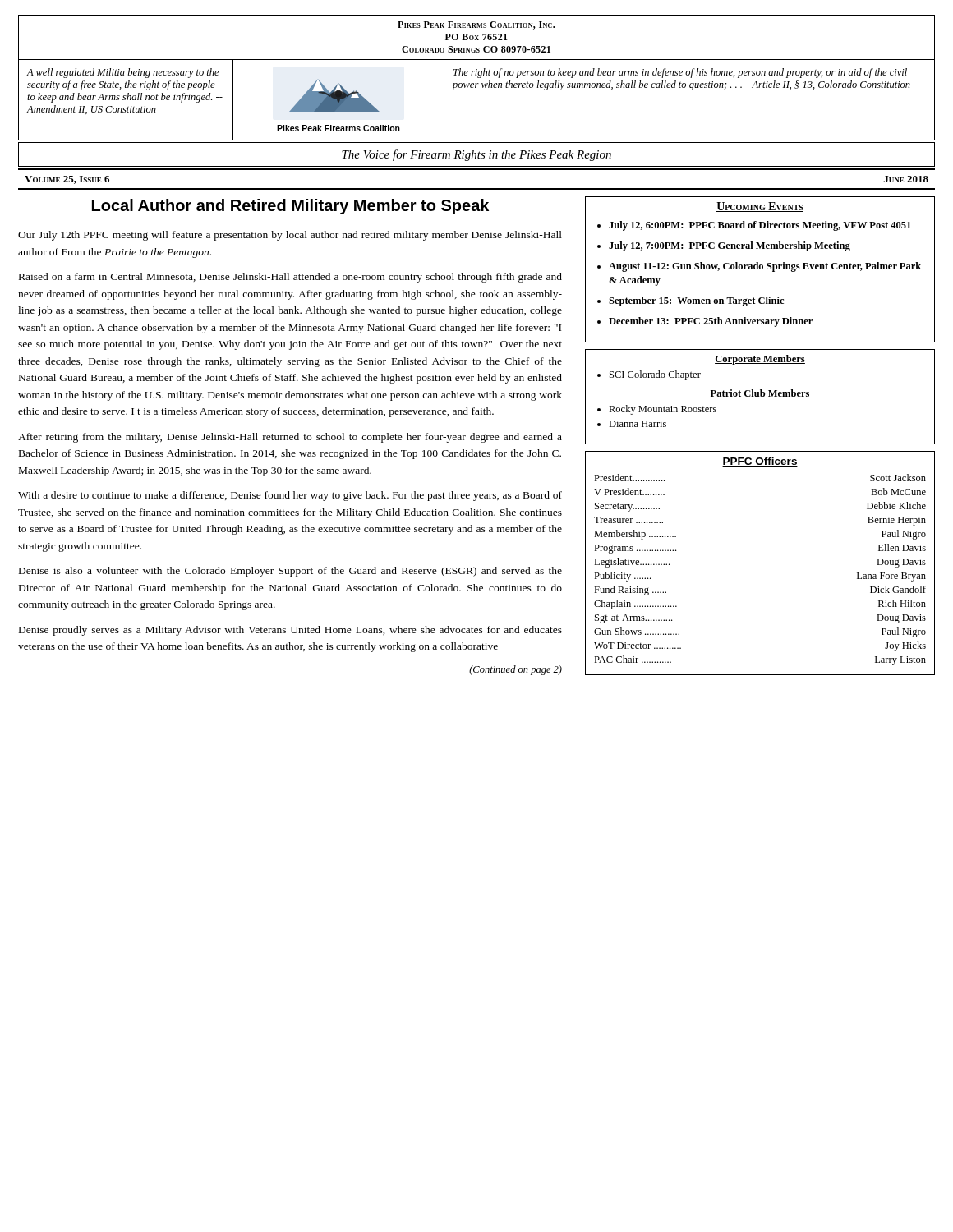Image resolution: width=953 pixels, height=1232 pixels.
Task: Click where it says "(Continued on page 2)"
Action: (516, 669)
